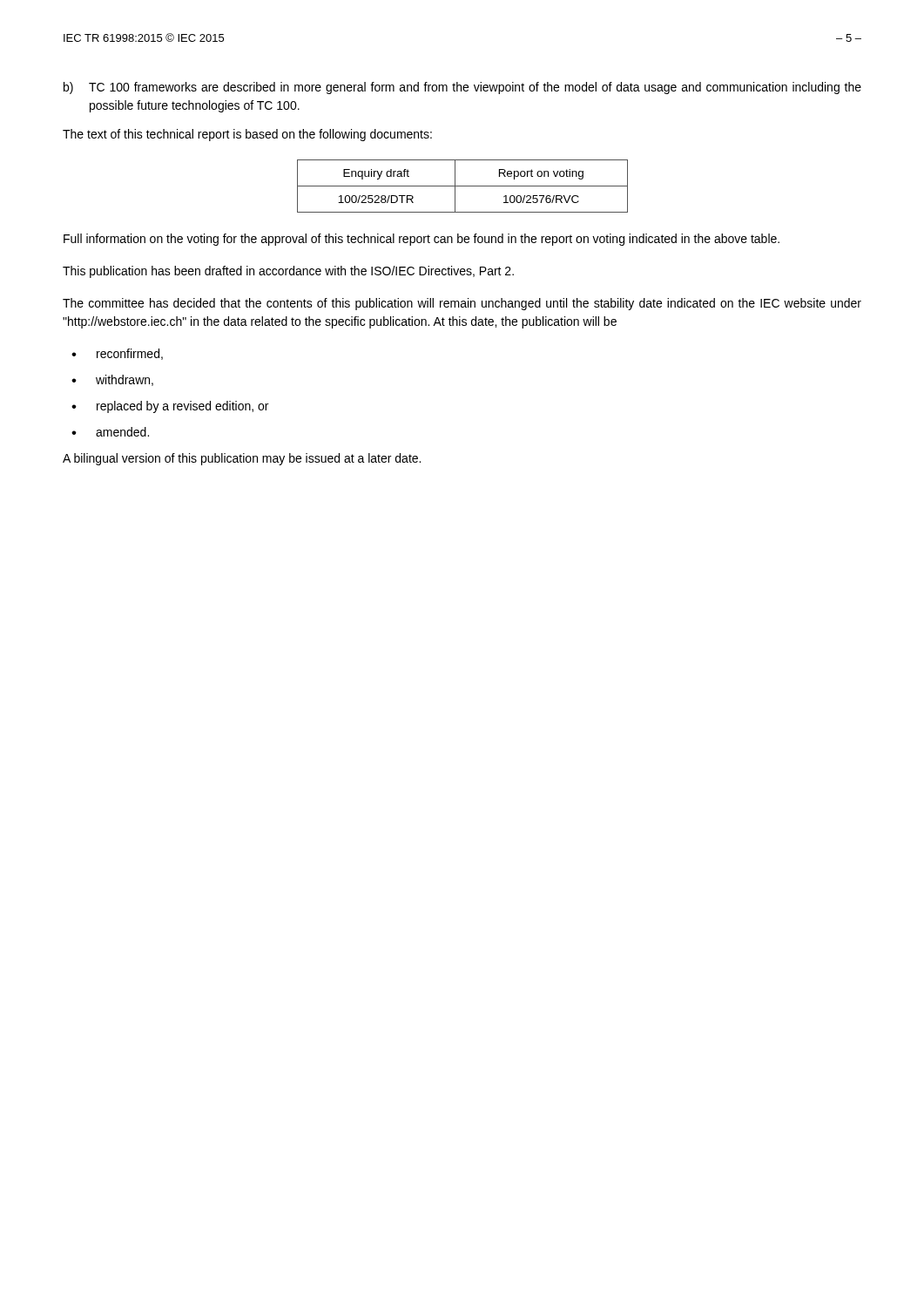924x1307 pixels.
Task: Find the list item containing "• amended."
Action: coord(110,432)
